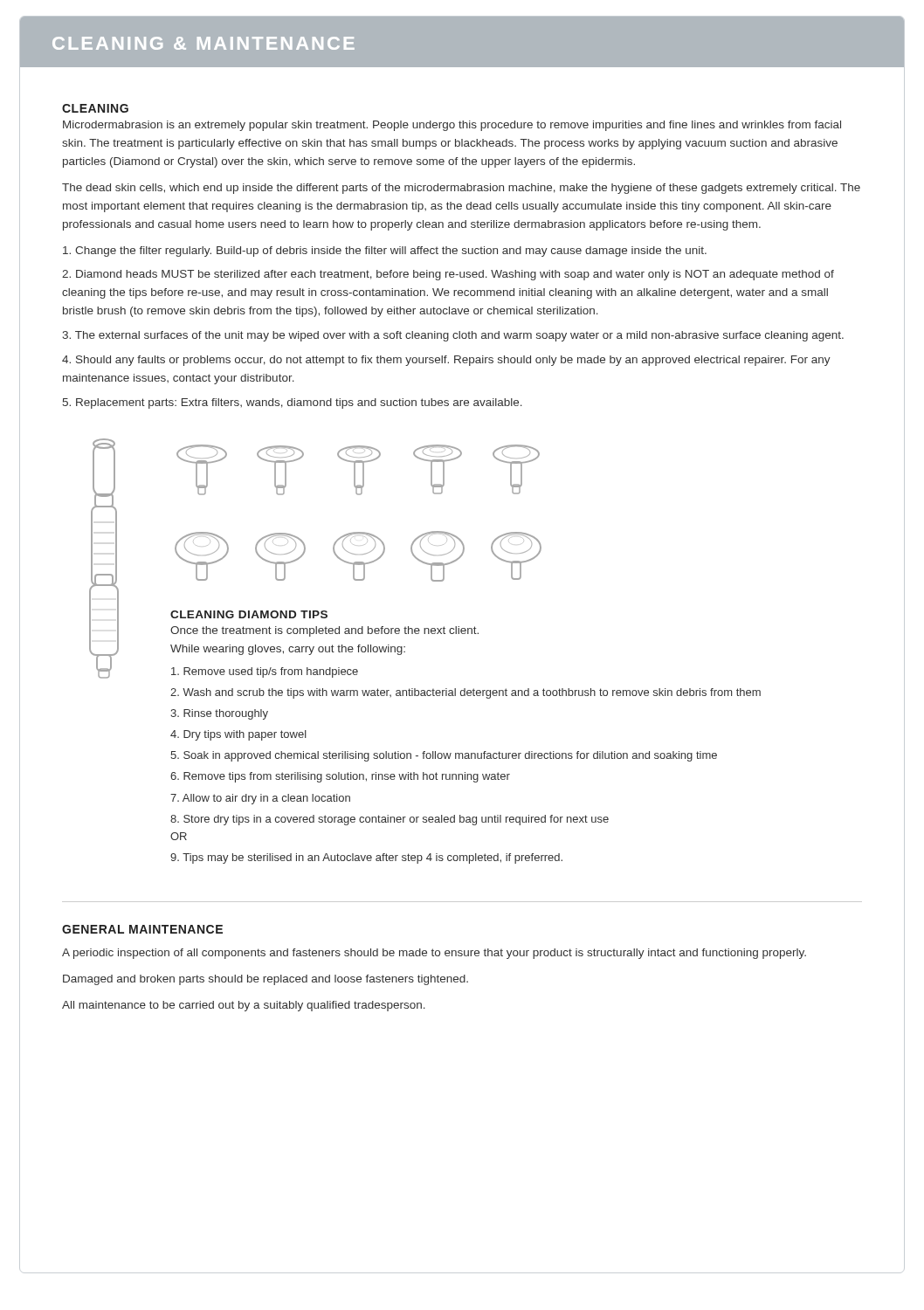Navigate to the element starting "The dead skin"

tap(461, 205)
